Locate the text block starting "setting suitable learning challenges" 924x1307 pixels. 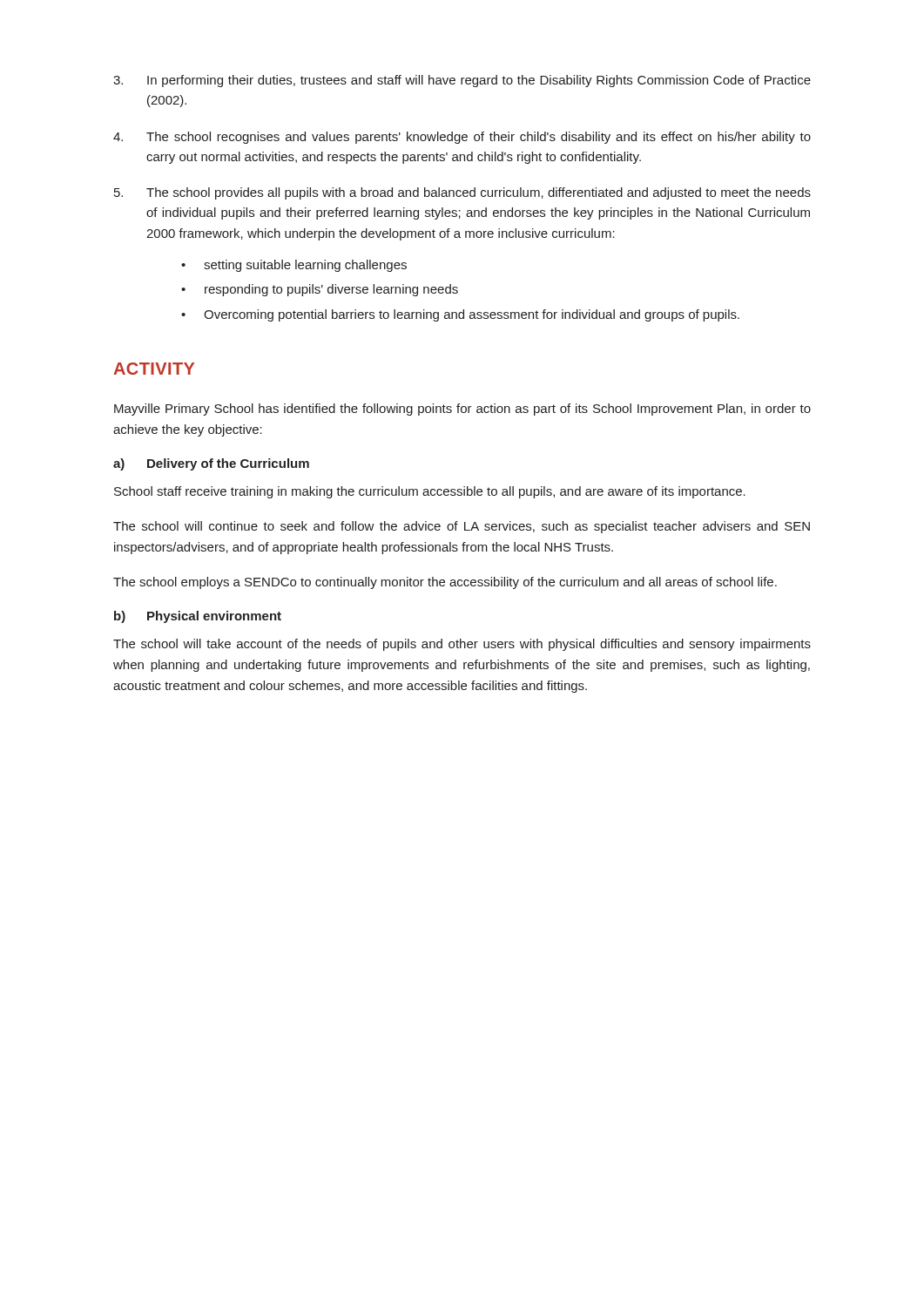305,264
